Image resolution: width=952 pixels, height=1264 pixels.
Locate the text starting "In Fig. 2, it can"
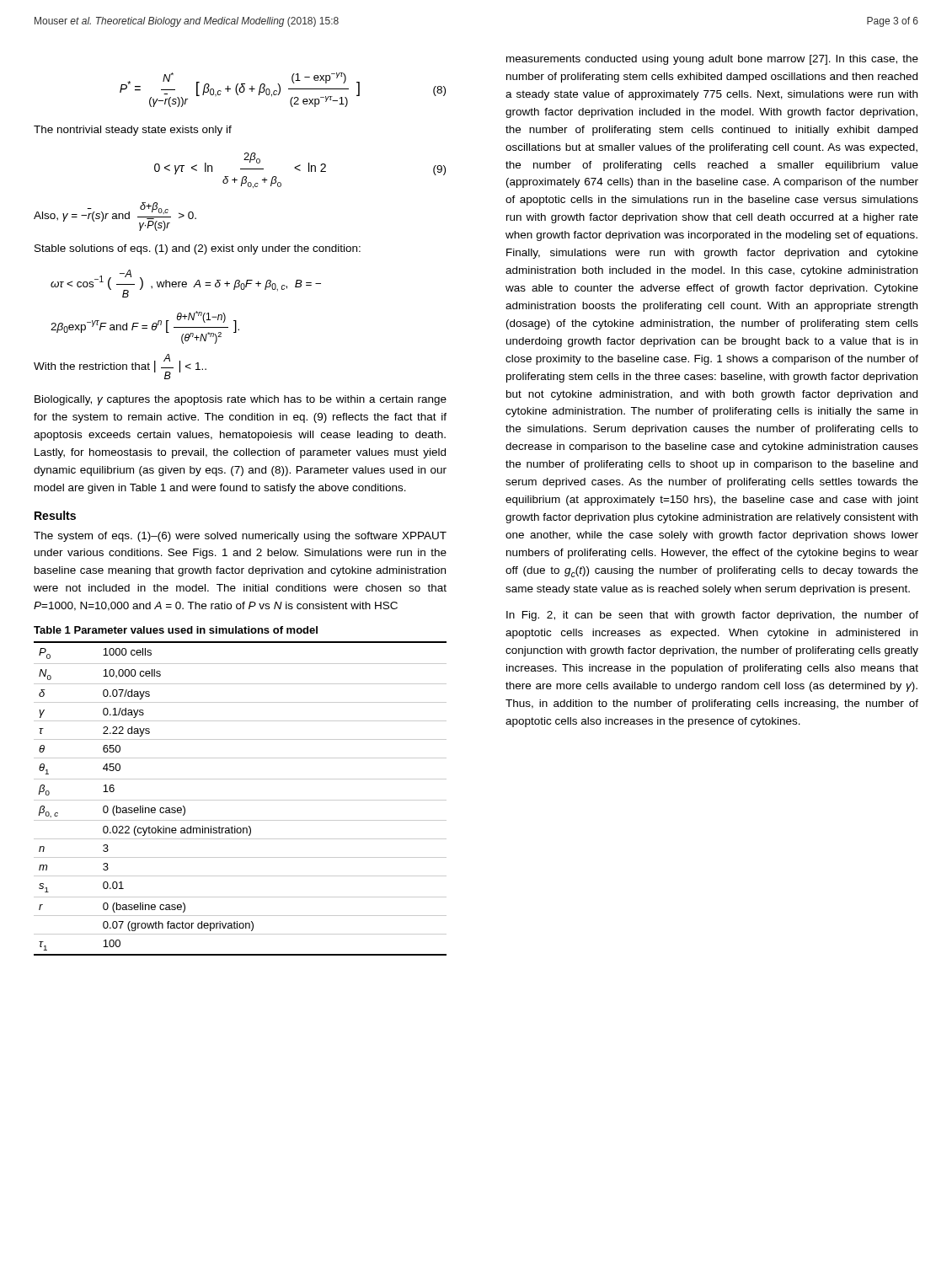coord(712,668)
